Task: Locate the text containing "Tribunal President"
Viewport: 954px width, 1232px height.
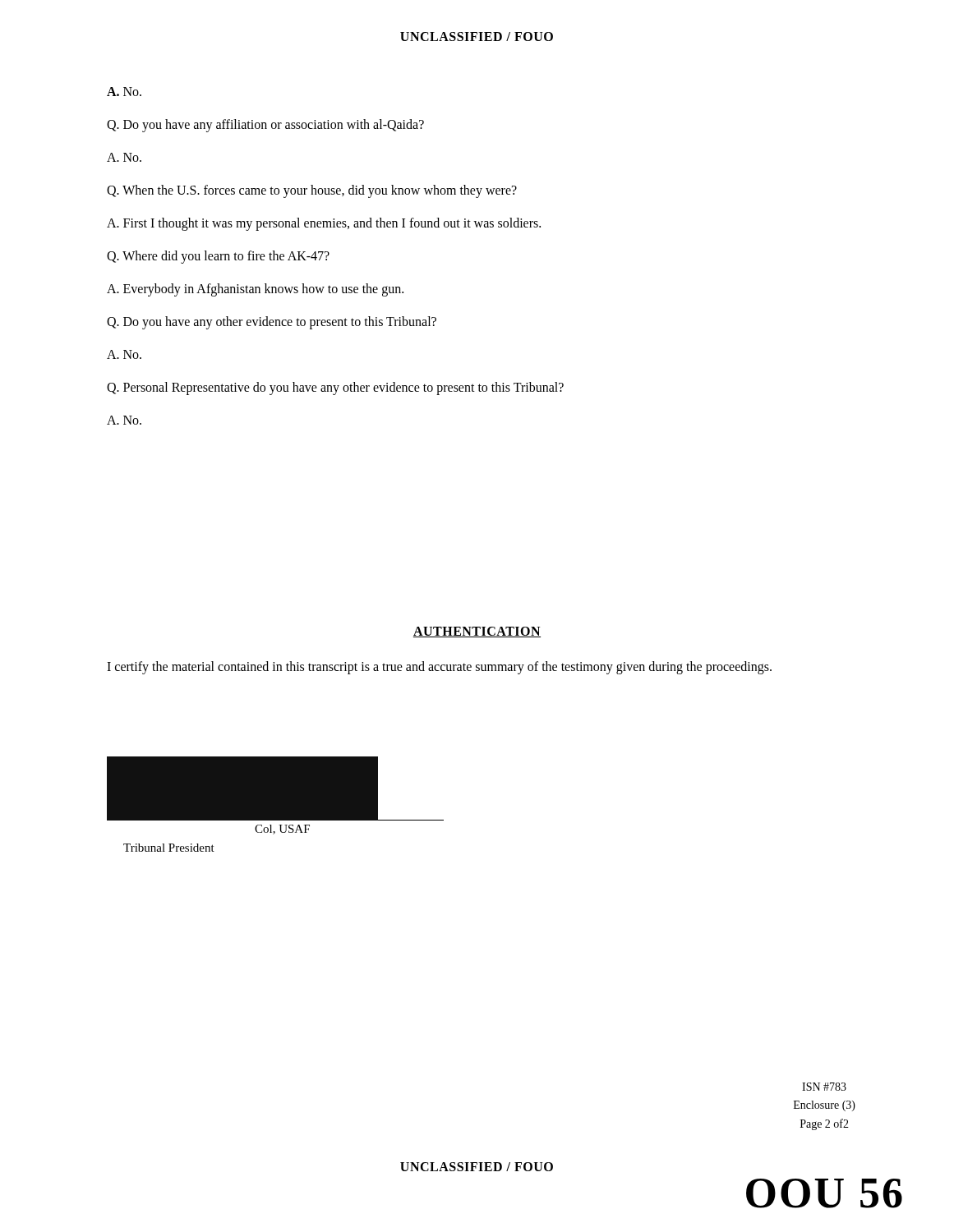Action: click(169, 848)
